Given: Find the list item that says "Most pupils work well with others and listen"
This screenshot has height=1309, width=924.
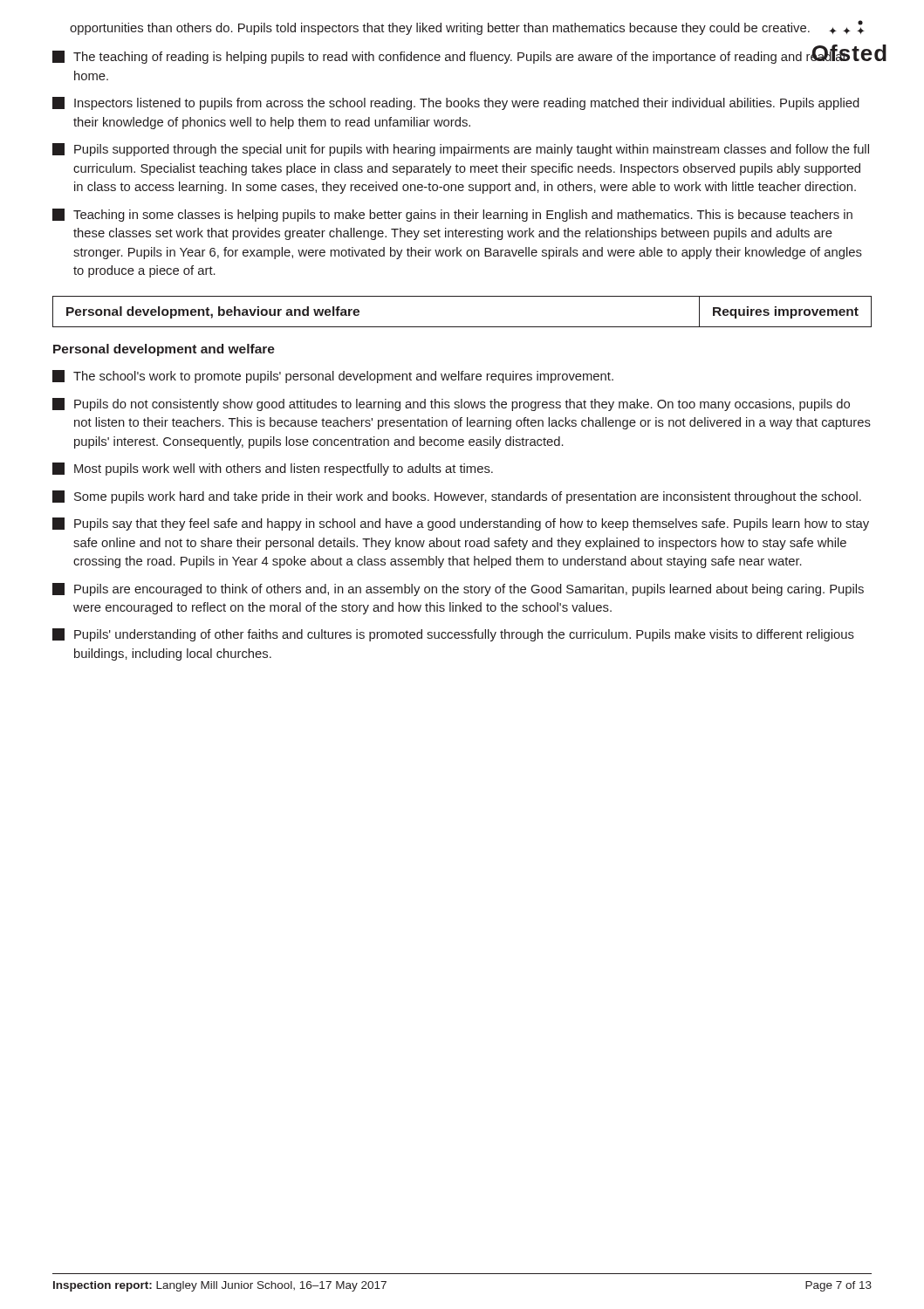Looking at the screenshot, I should [462, 469].
